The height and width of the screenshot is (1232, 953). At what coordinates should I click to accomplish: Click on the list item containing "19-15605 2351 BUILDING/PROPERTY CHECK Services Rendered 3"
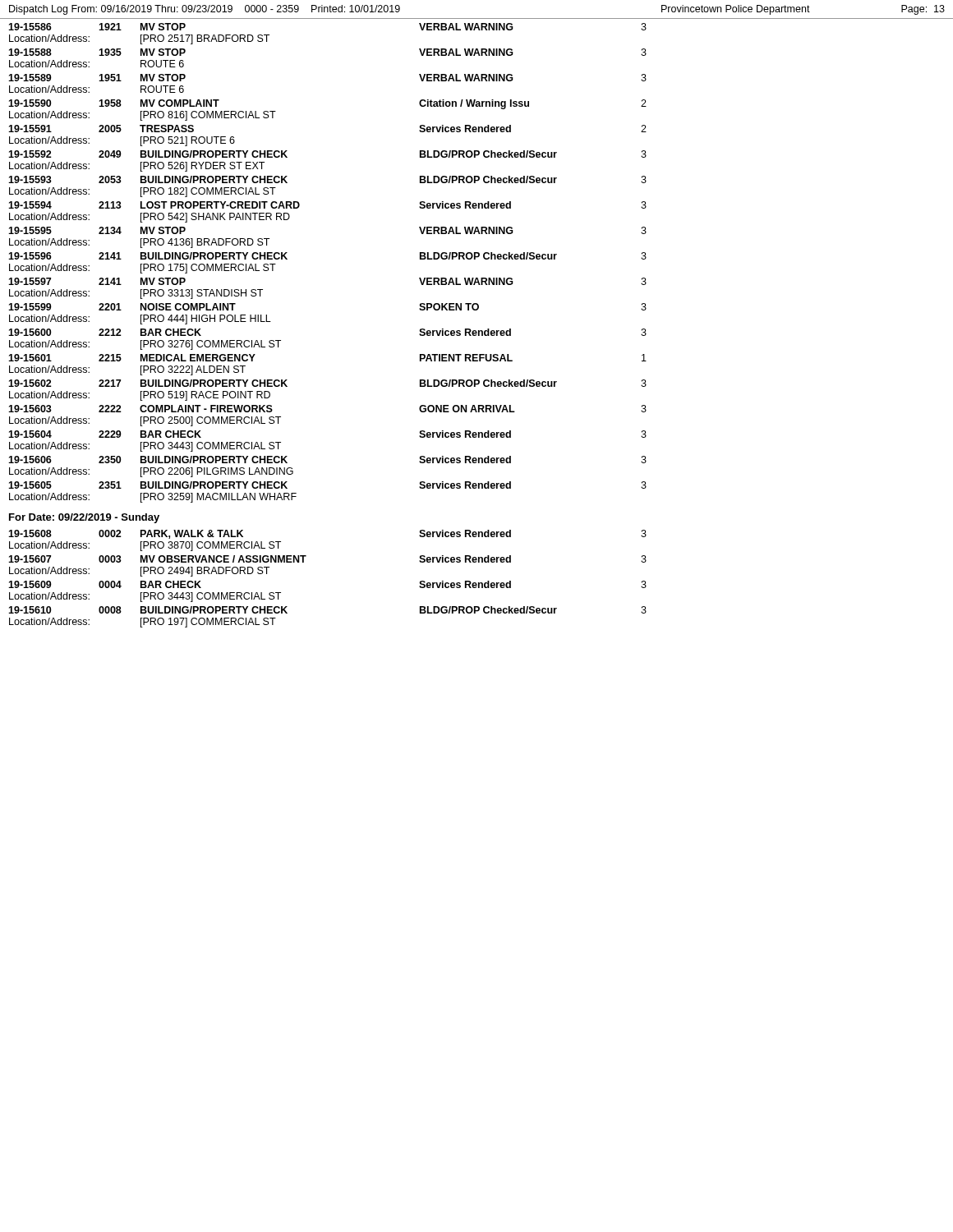point(476,491)
